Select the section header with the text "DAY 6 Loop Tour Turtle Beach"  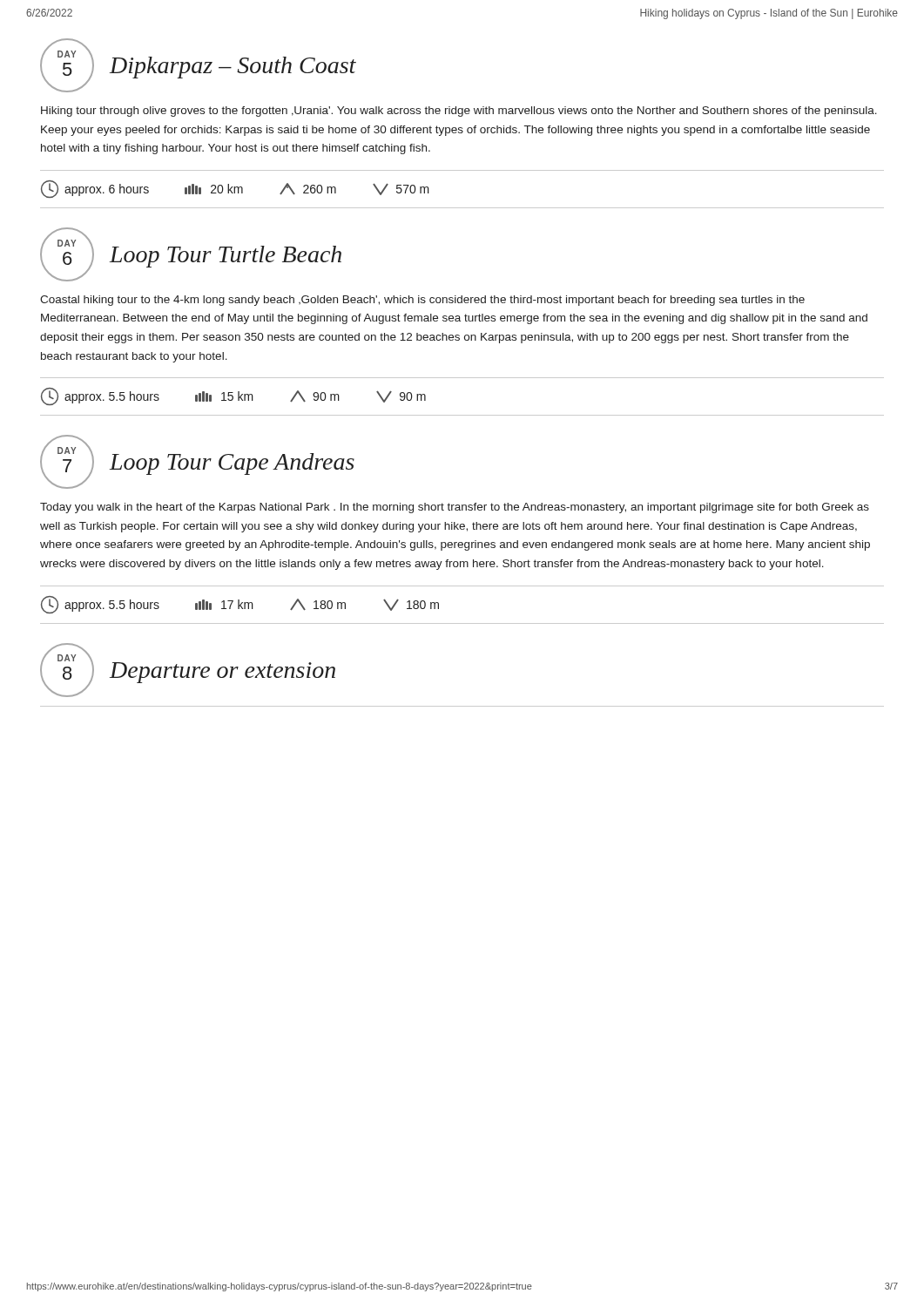(191, 254)
